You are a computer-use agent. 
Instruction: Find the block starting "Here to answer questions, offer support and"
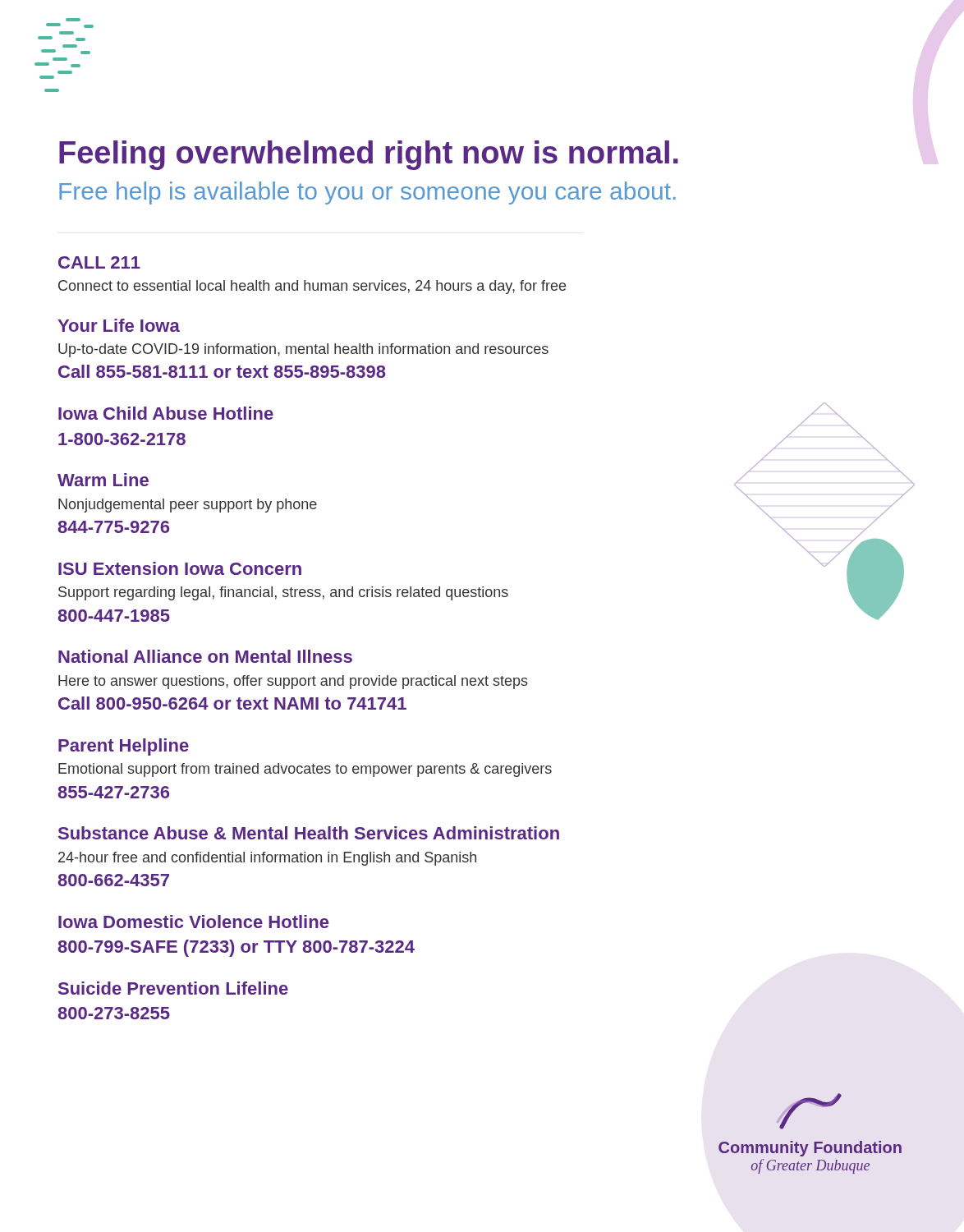(482, 681)
